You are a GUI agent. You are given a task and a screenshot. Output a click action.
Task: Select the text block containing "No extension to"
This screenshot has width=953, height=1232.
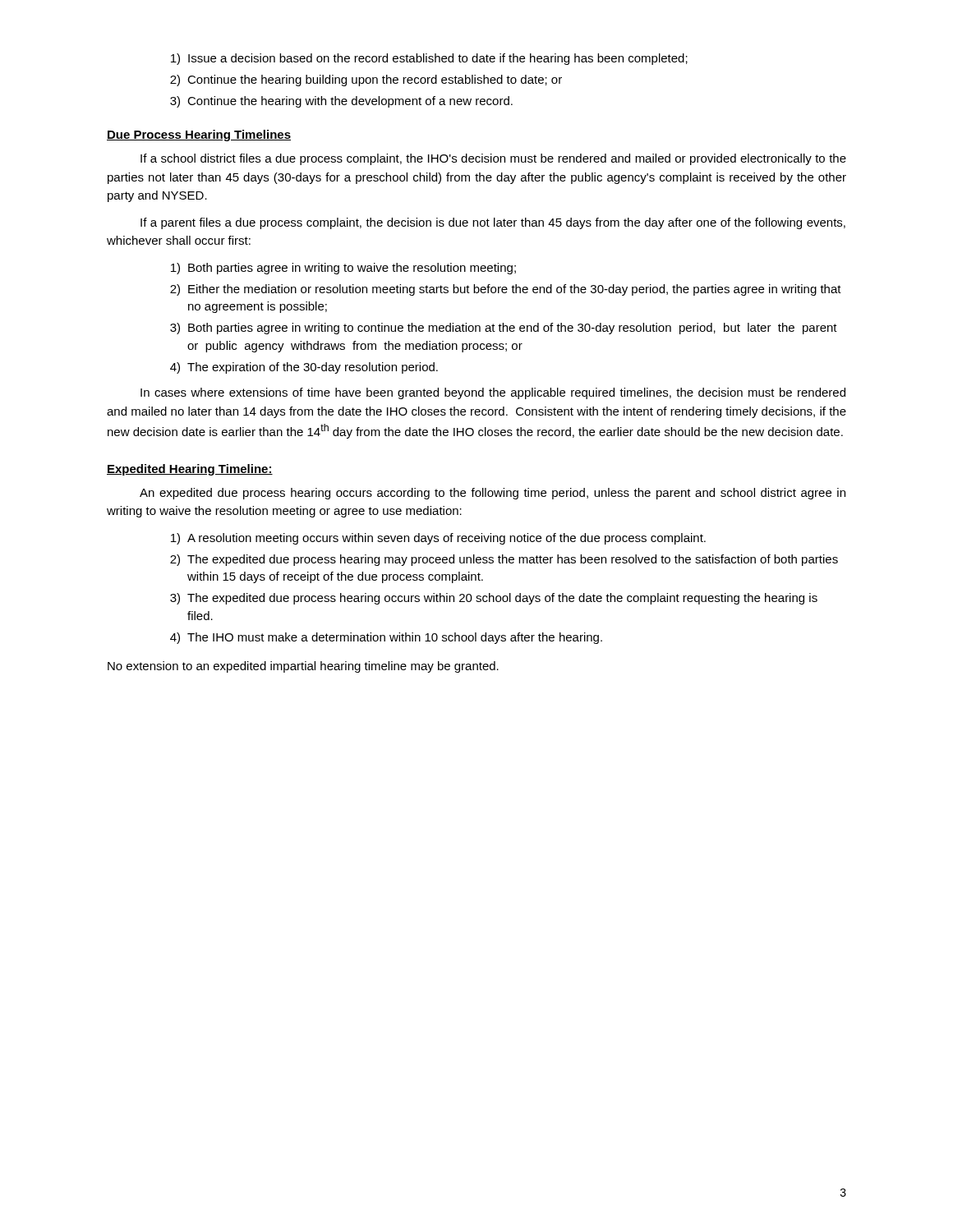click(x=303, y=666)
